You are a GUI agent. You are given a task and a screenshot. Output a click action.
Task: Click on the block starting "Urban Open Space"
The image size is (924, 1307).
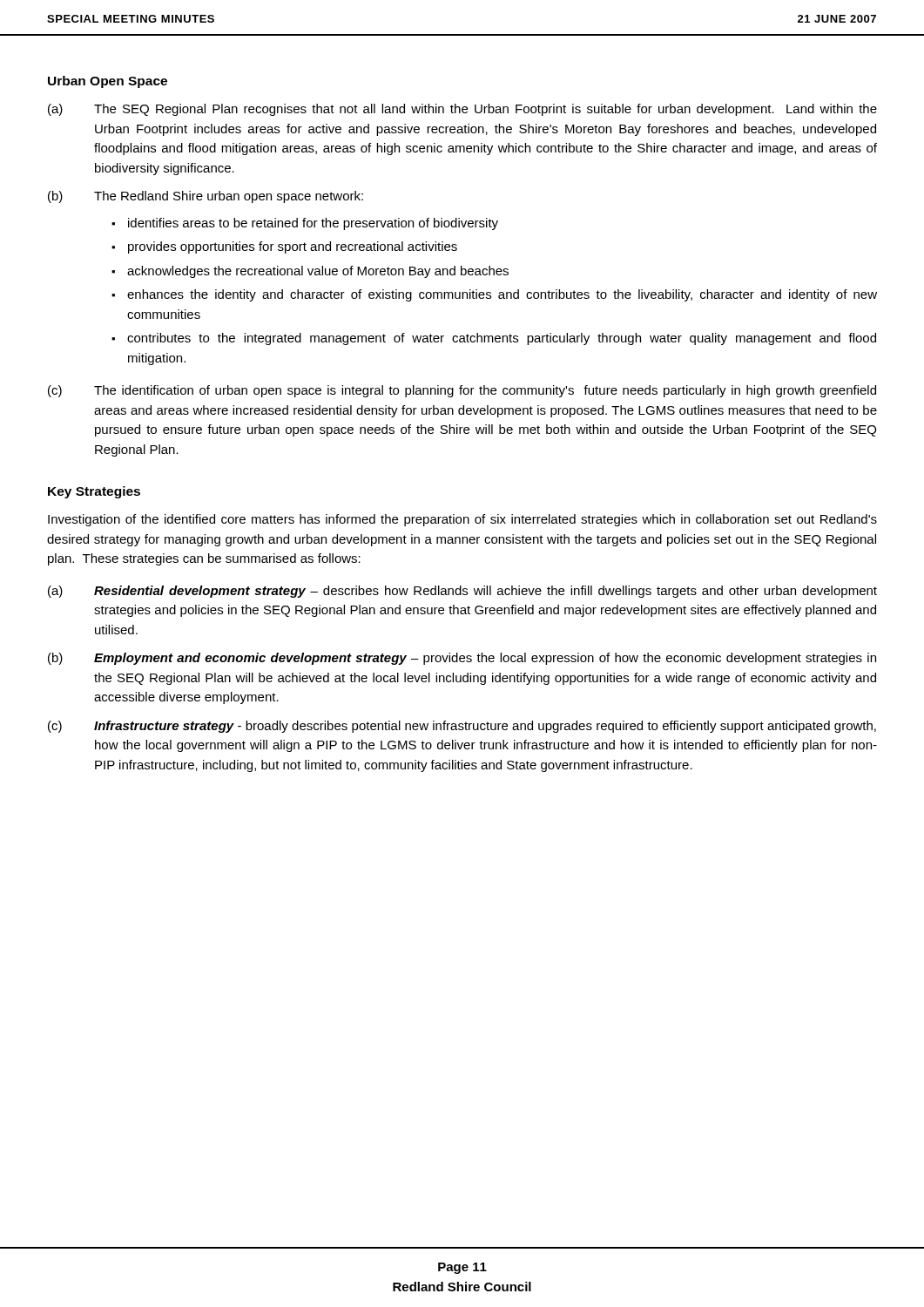[107, 81]
